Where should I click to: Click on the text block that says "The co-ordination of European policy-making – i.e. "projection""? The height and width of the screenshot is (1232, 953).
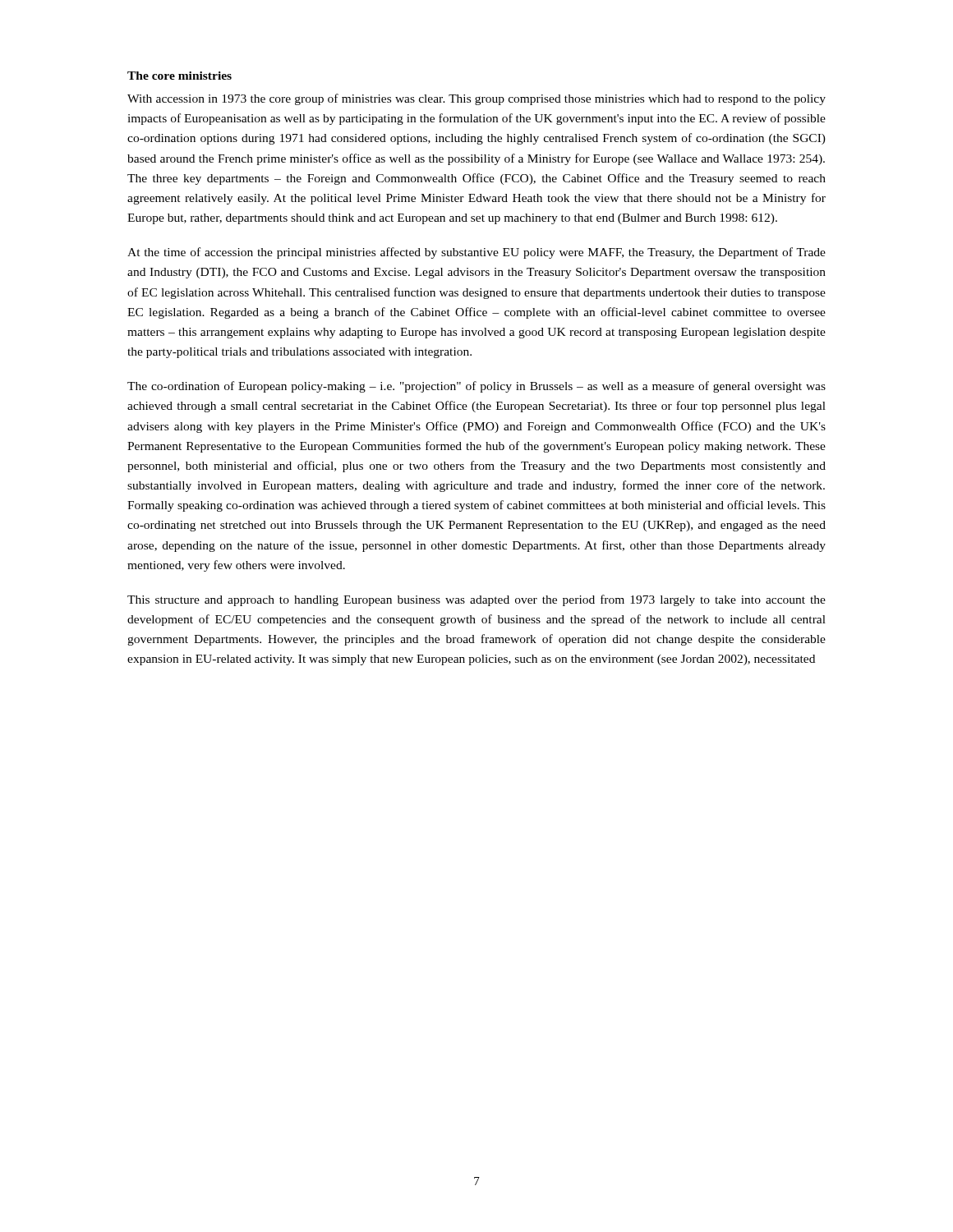pyautogui.click(x=476, y=475)
